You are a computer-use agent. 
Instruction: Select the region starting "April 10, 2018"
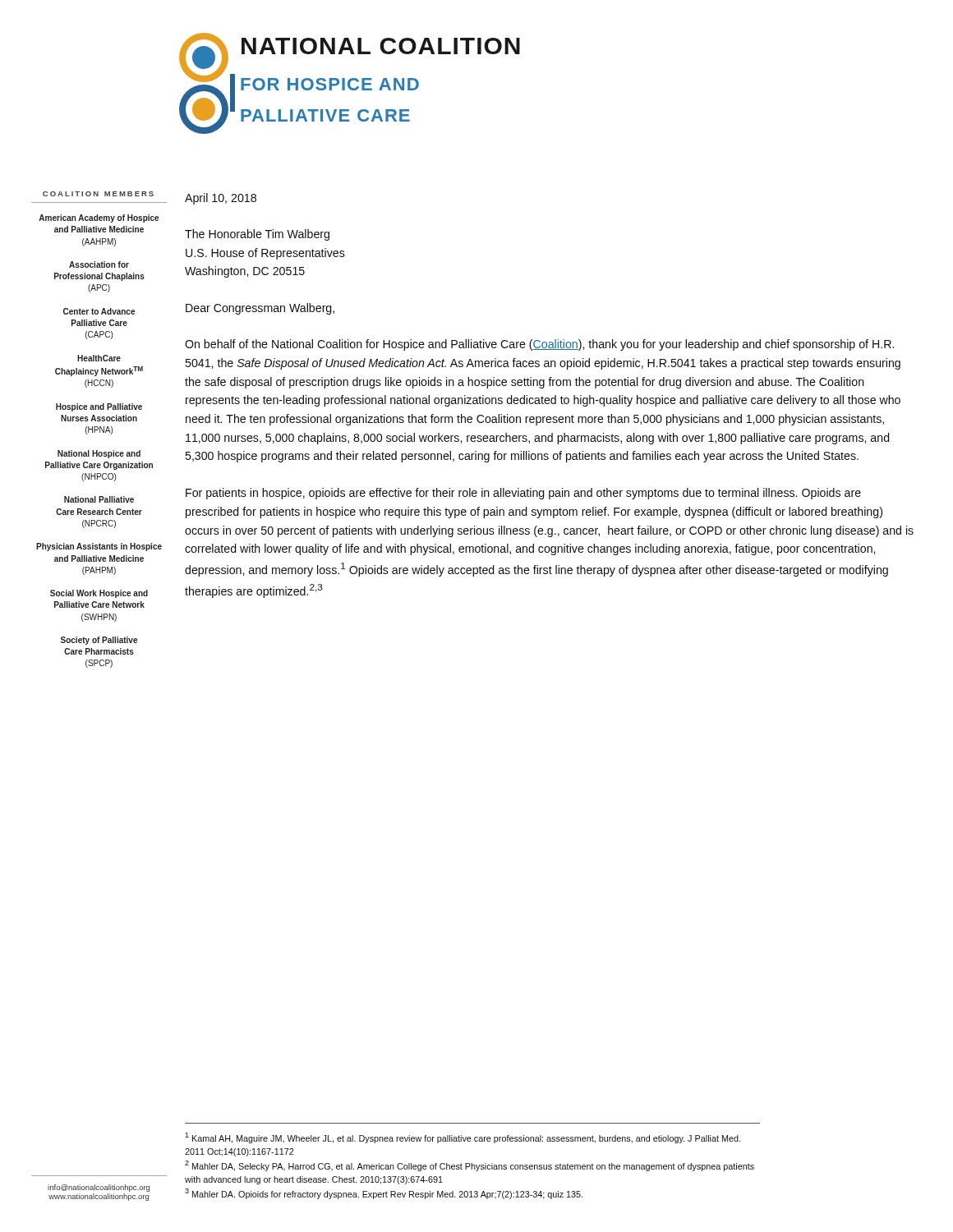[221, 198]
